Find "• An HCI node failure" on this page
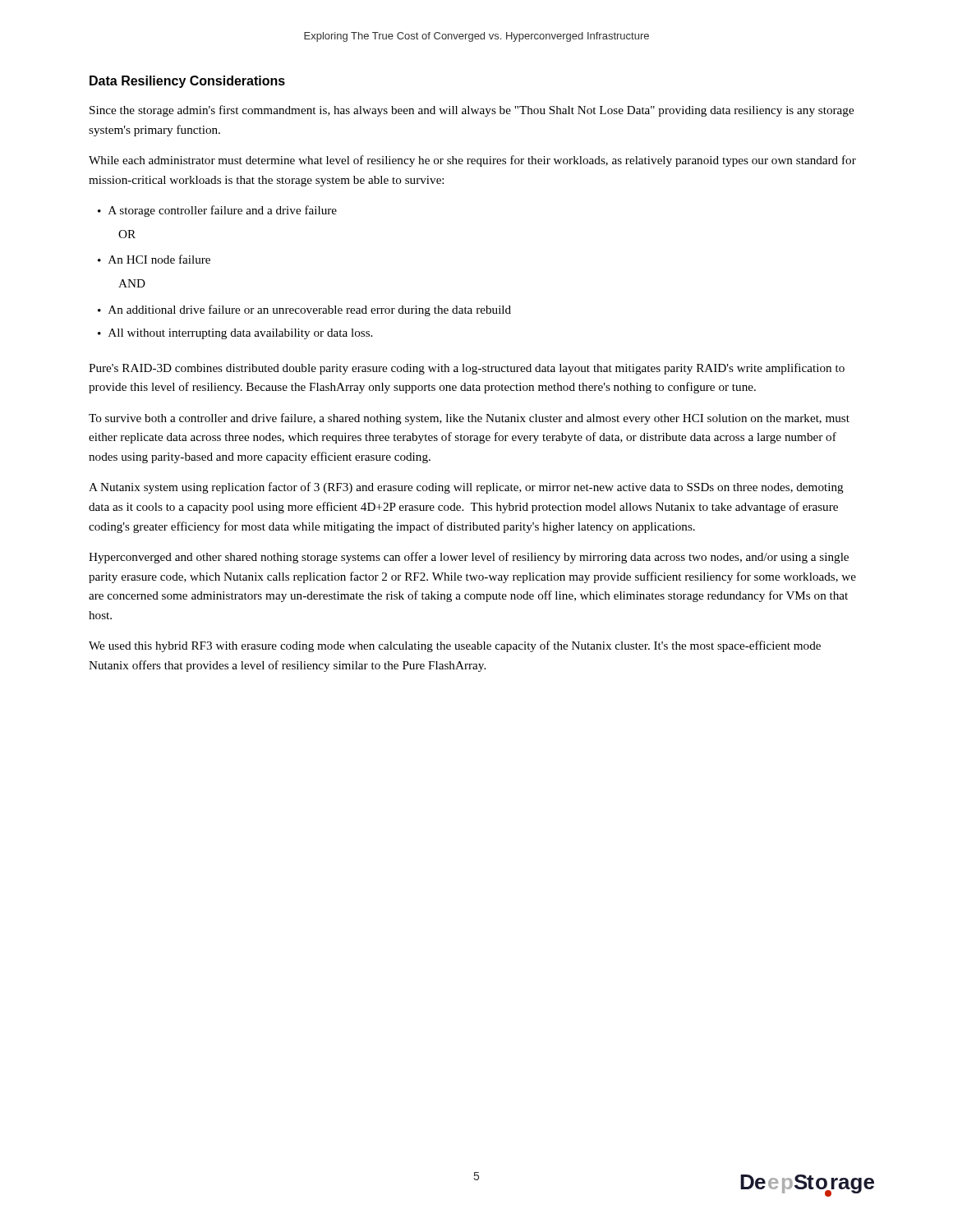Viewport: 953px width, 1232px height. click(x=154, y=260)
